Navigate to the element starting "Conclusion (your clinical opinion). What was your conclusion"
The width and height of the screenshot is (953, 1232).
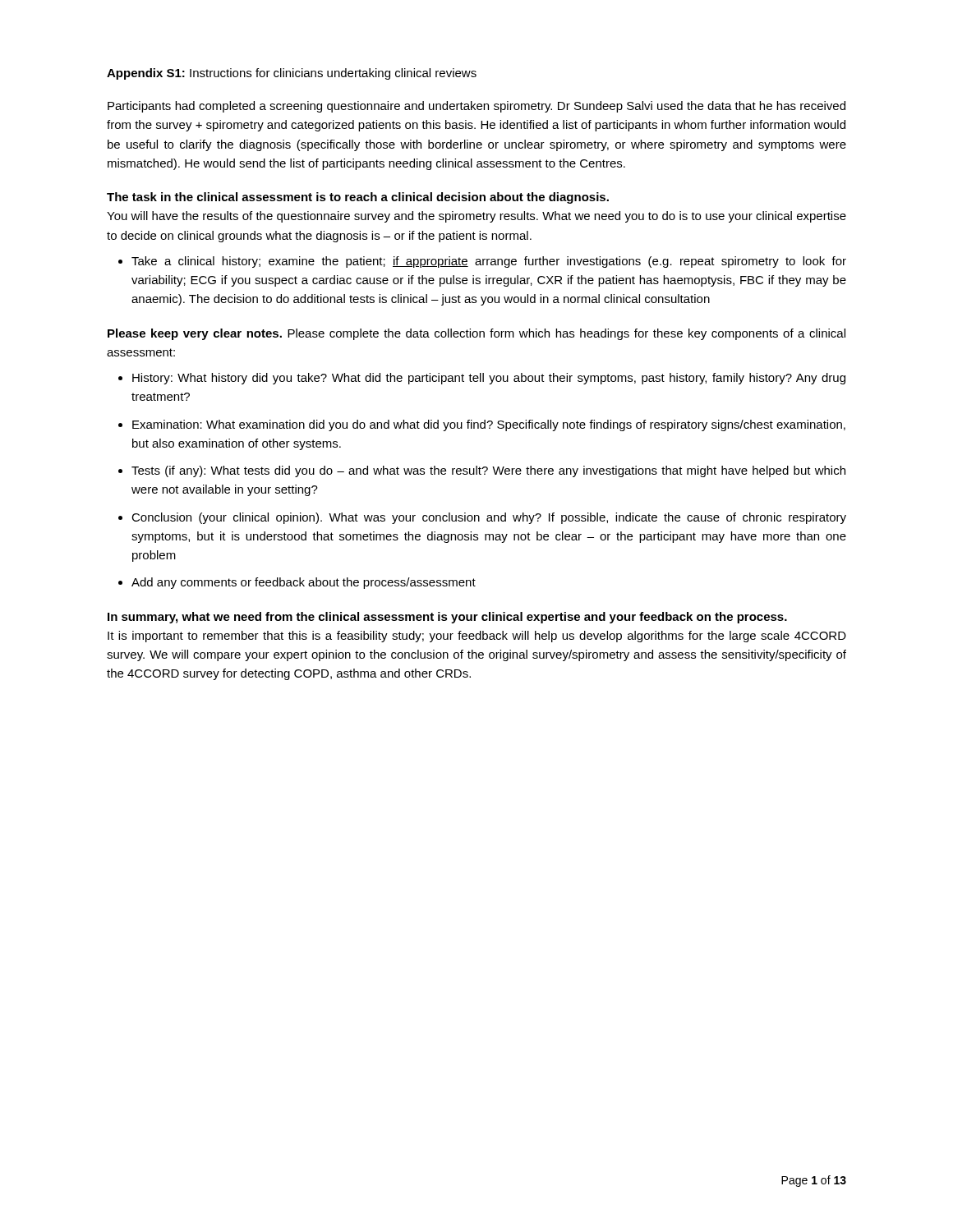point(489,536)
